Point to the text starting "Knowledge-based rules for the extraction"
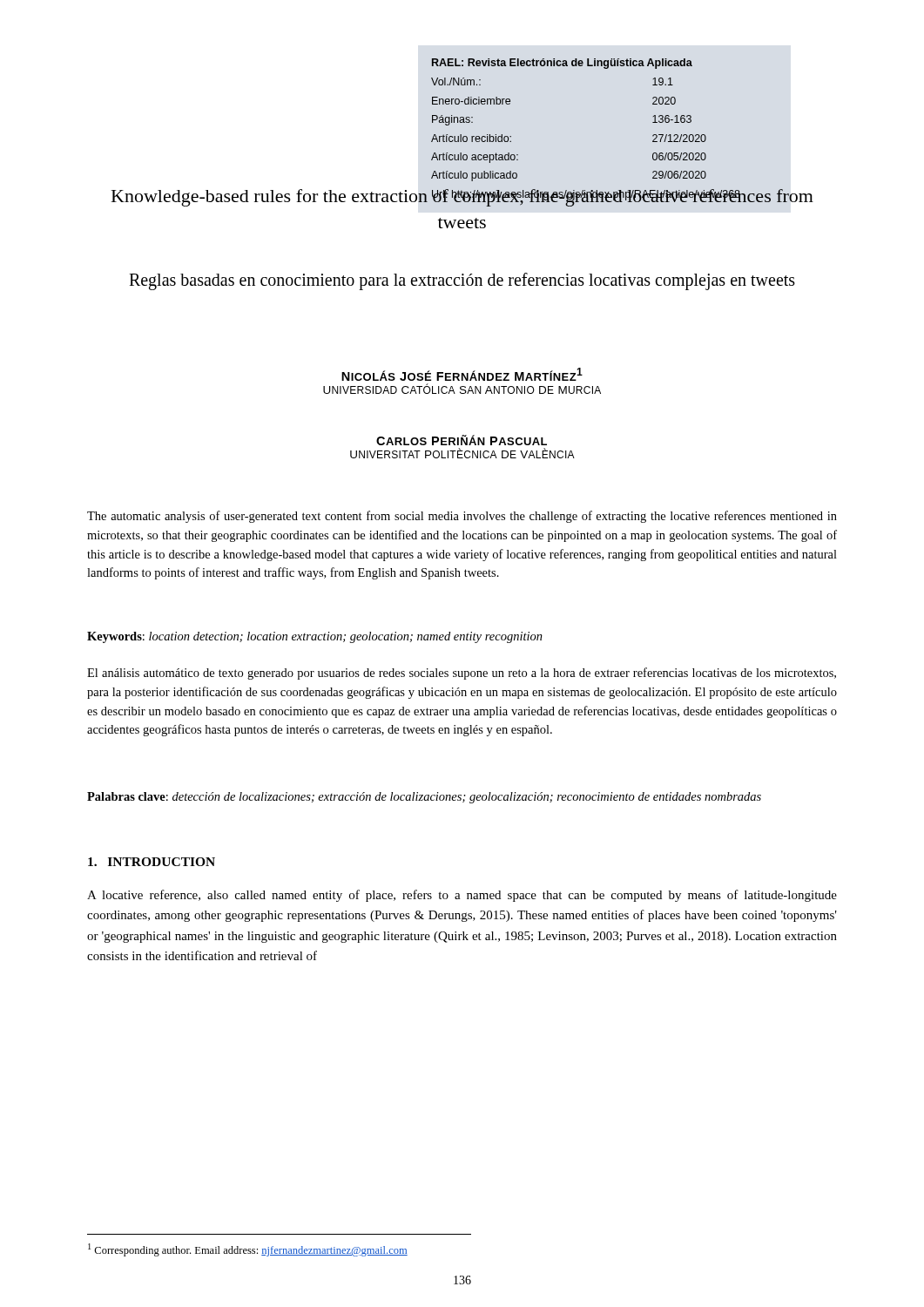This screenshot has width=924, height=1307. point(462,209)
